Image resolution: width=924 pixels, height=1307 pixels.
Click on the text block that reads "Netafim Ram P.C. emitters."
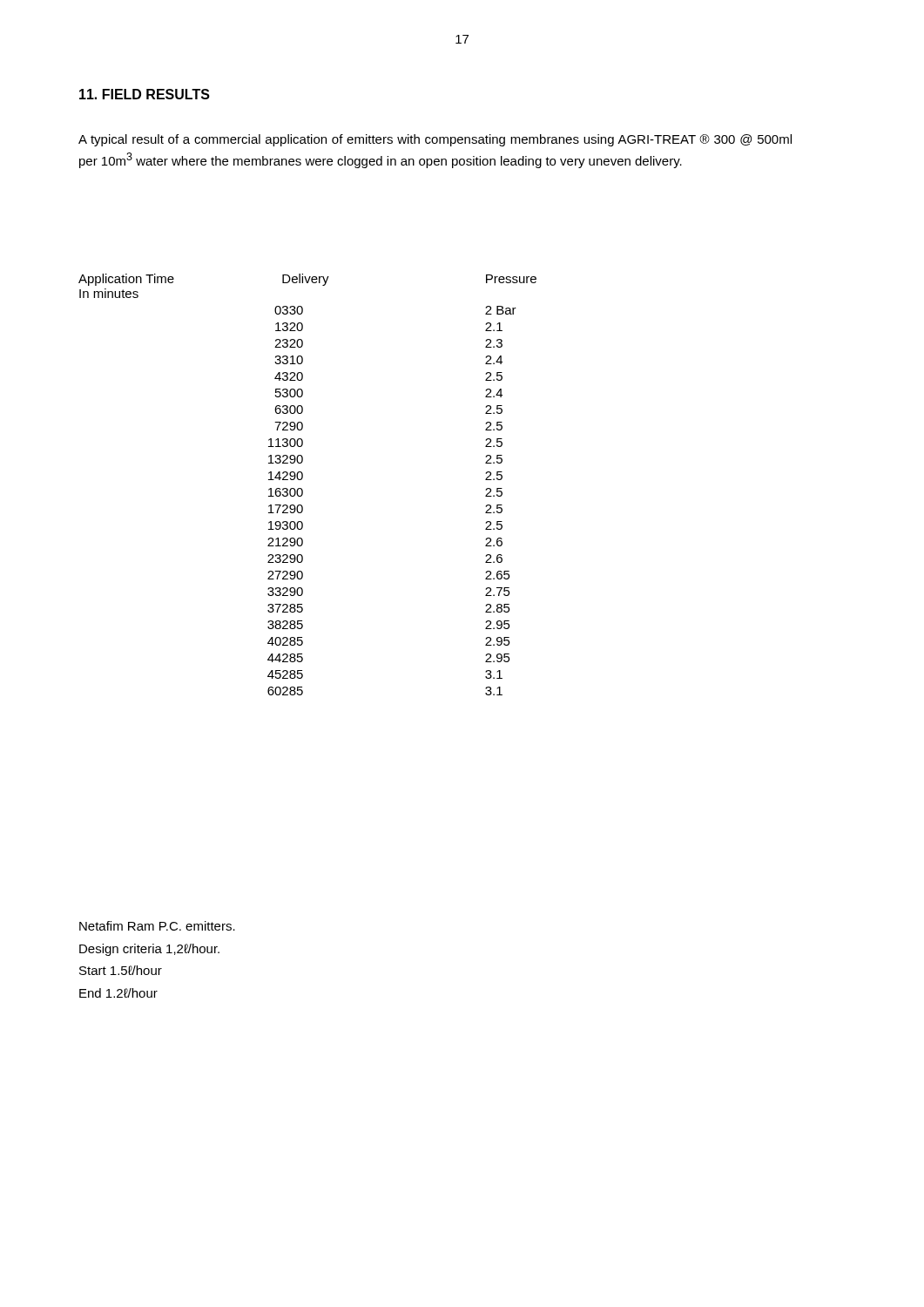click(157, 959)
